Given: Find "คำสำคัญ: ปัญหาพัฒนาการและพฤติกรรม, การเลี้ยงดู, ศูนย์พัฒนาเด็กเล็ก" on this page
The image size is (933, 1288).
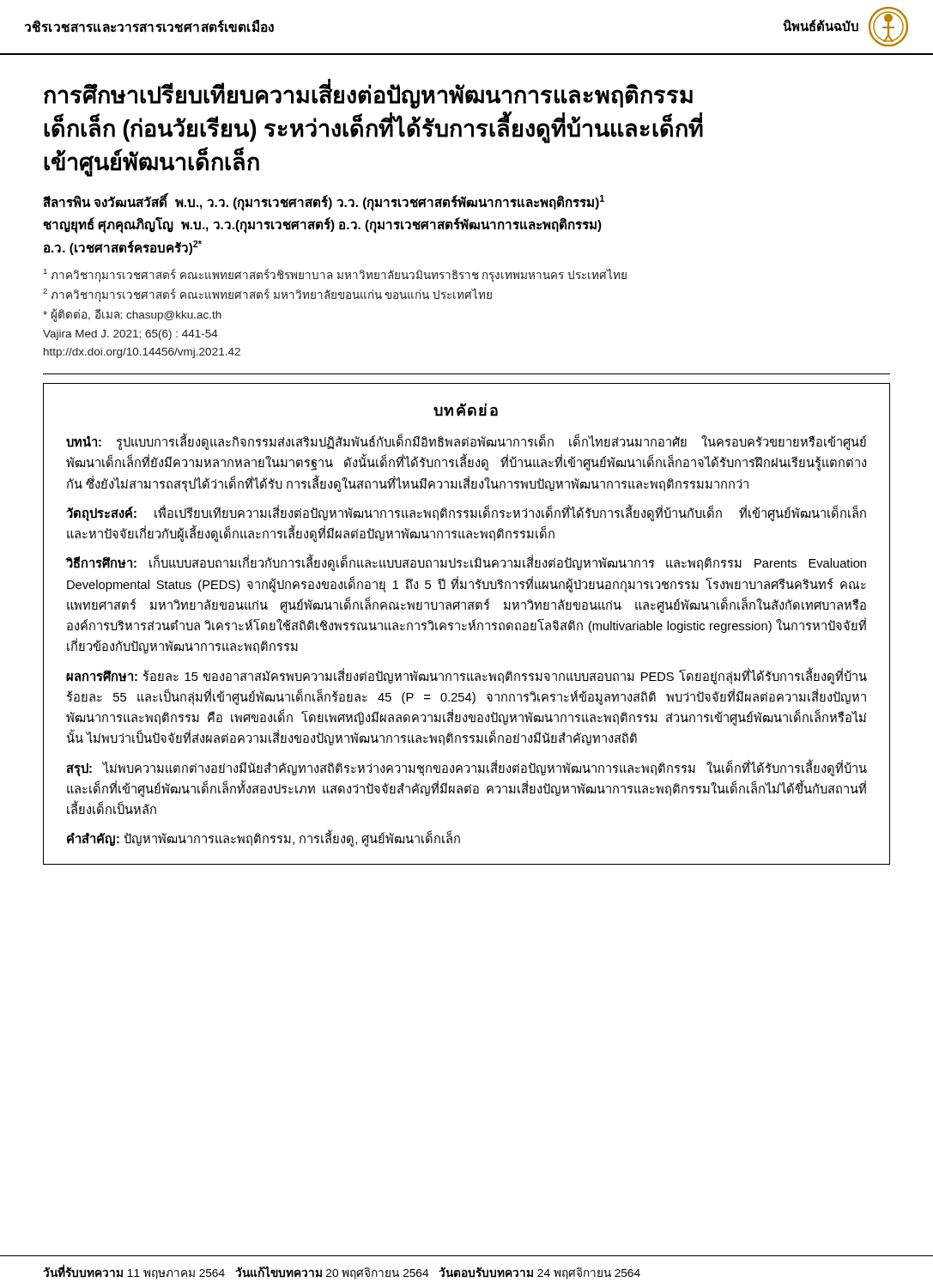Looking at the screenshot, I should click(264, 839).
